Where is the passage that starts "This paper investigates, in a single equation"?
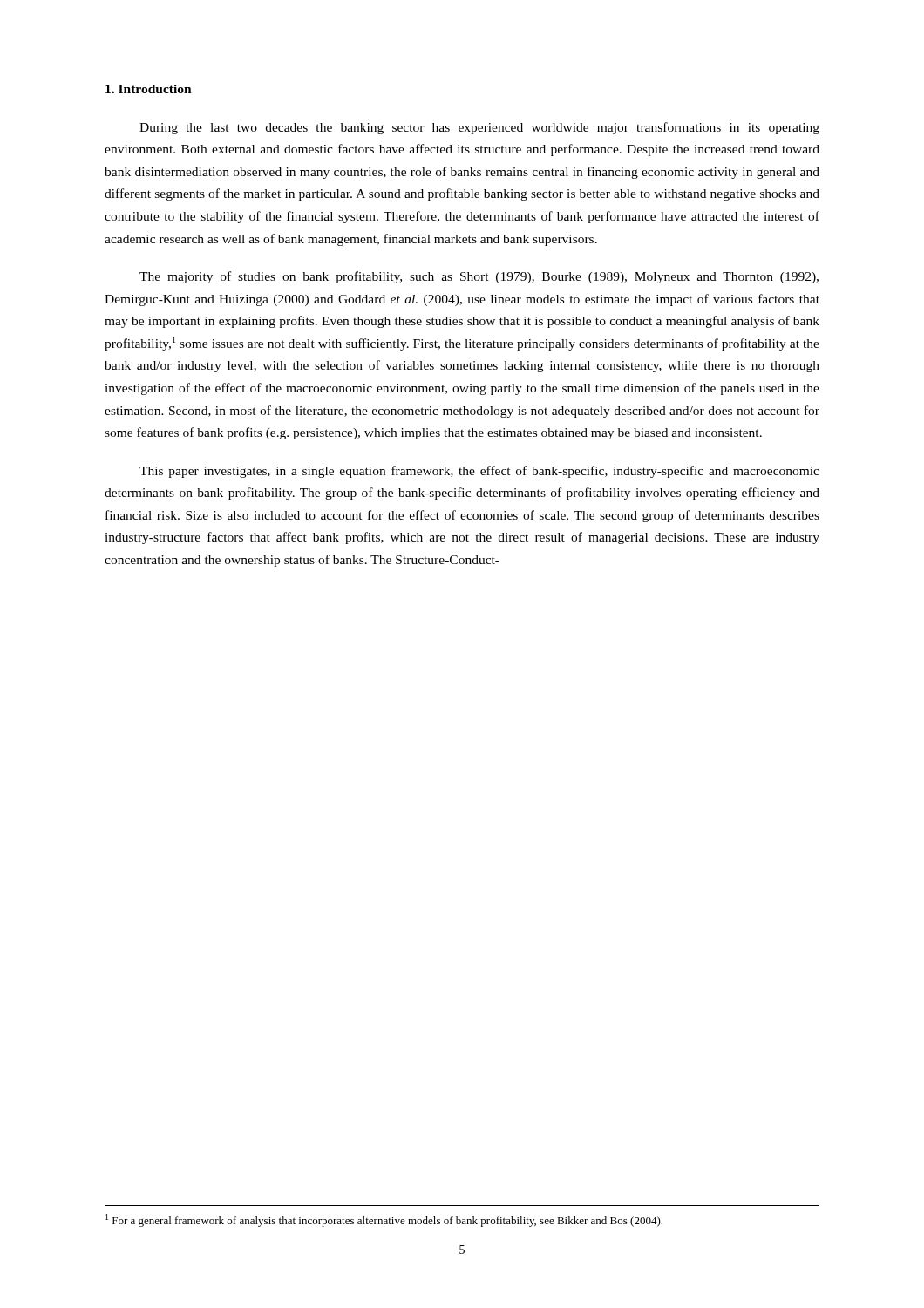The image size is (924, 1308). pos(462,515)
